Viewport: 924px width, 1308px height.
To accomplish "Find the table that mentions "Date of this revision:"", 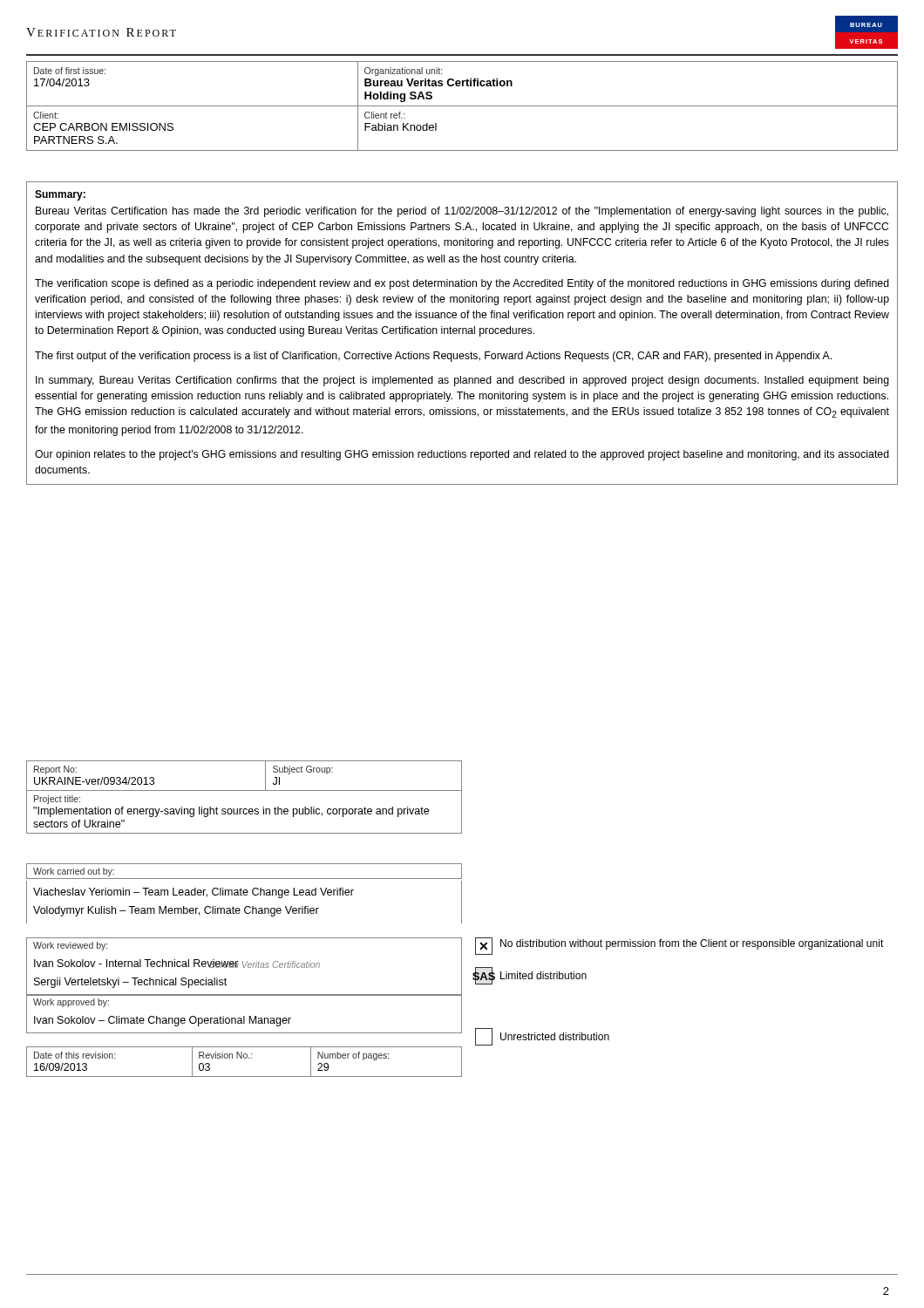I will pyautogui.click(x=244, y=1062).
